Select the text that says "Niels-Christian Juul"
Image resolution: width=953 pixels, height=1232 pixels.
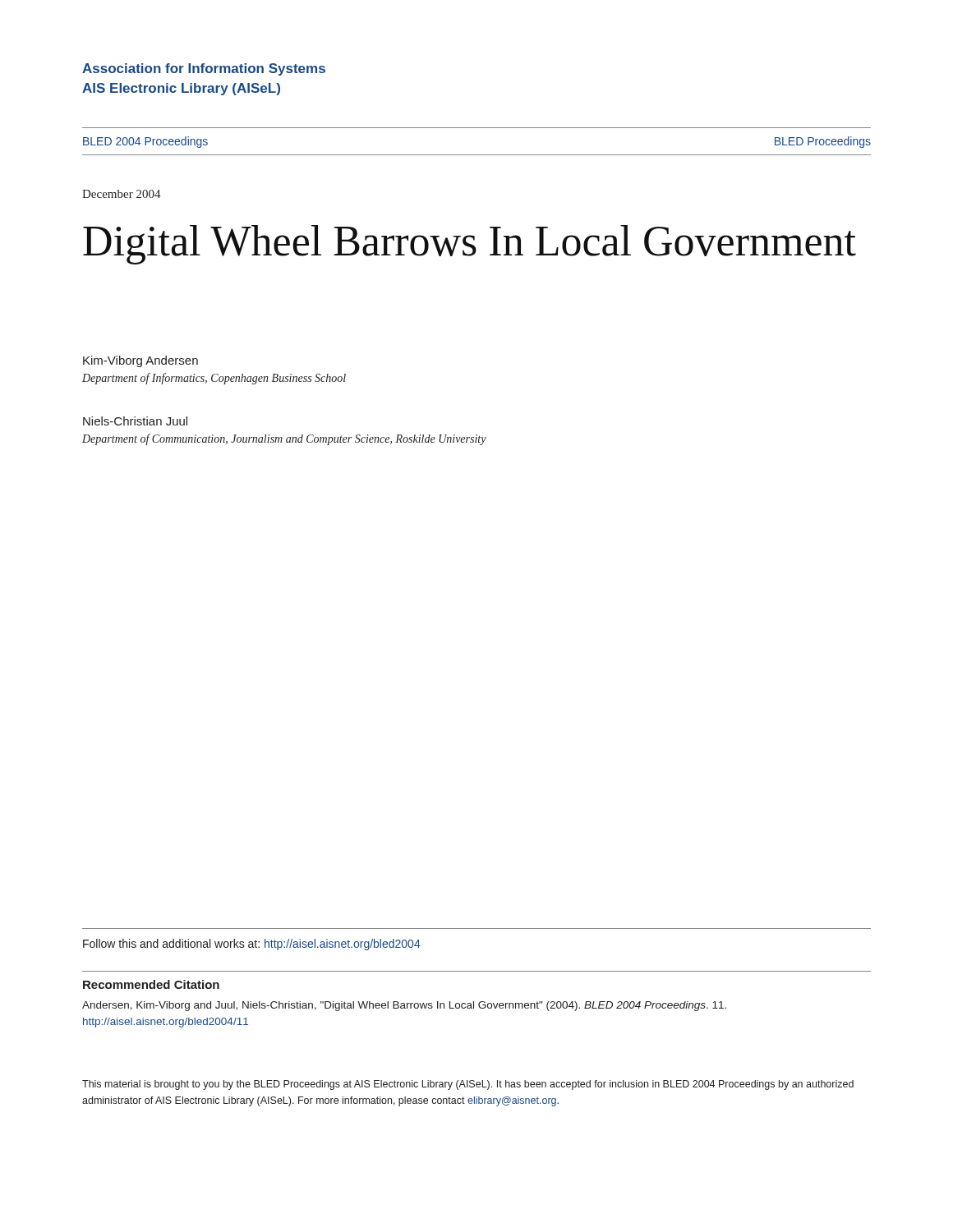(135, 421)
